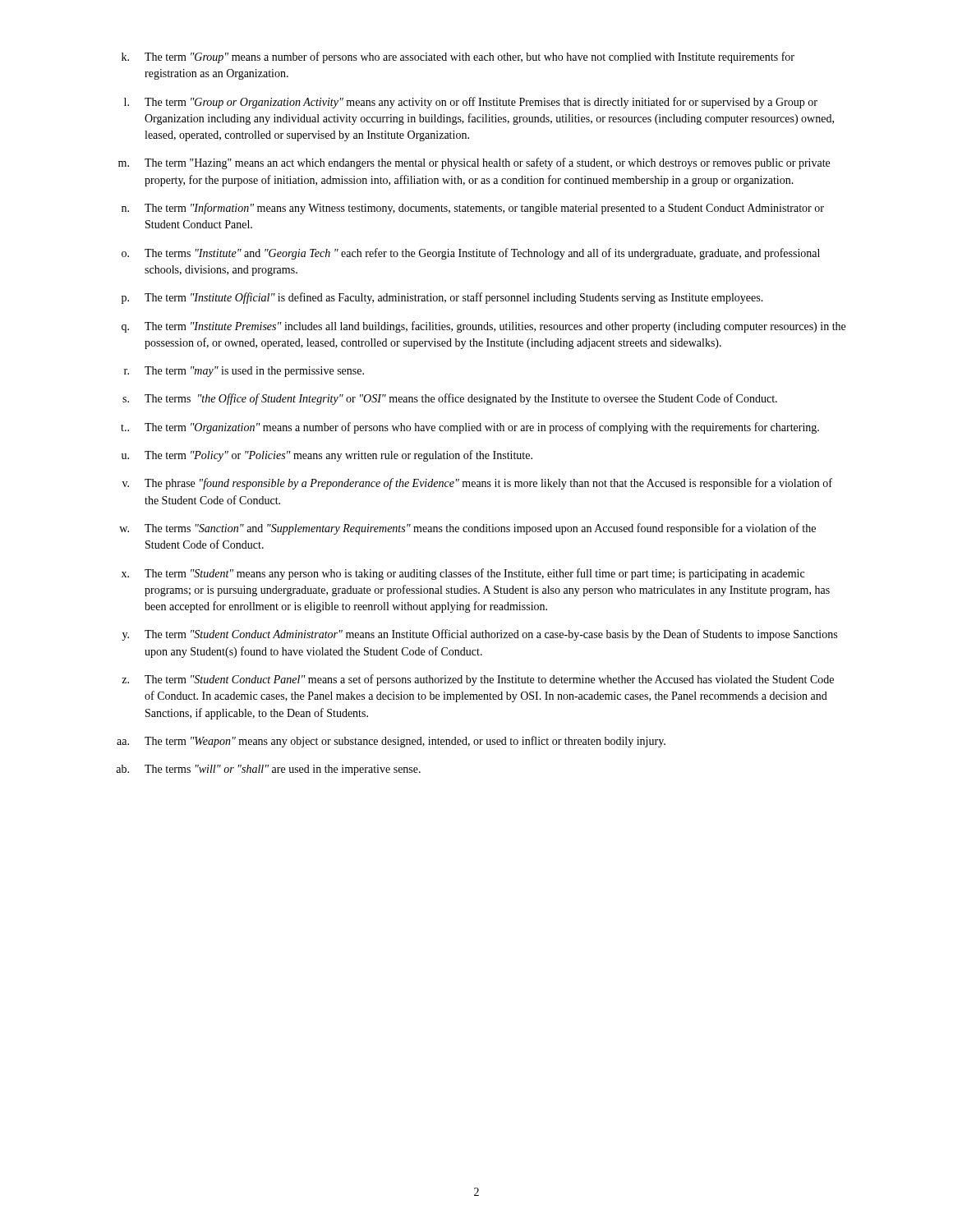Locate the list item containing "s. The terms "the"
Image resolution: width=953 pixels, height=1232 pixels.
(x=468, y=400)
